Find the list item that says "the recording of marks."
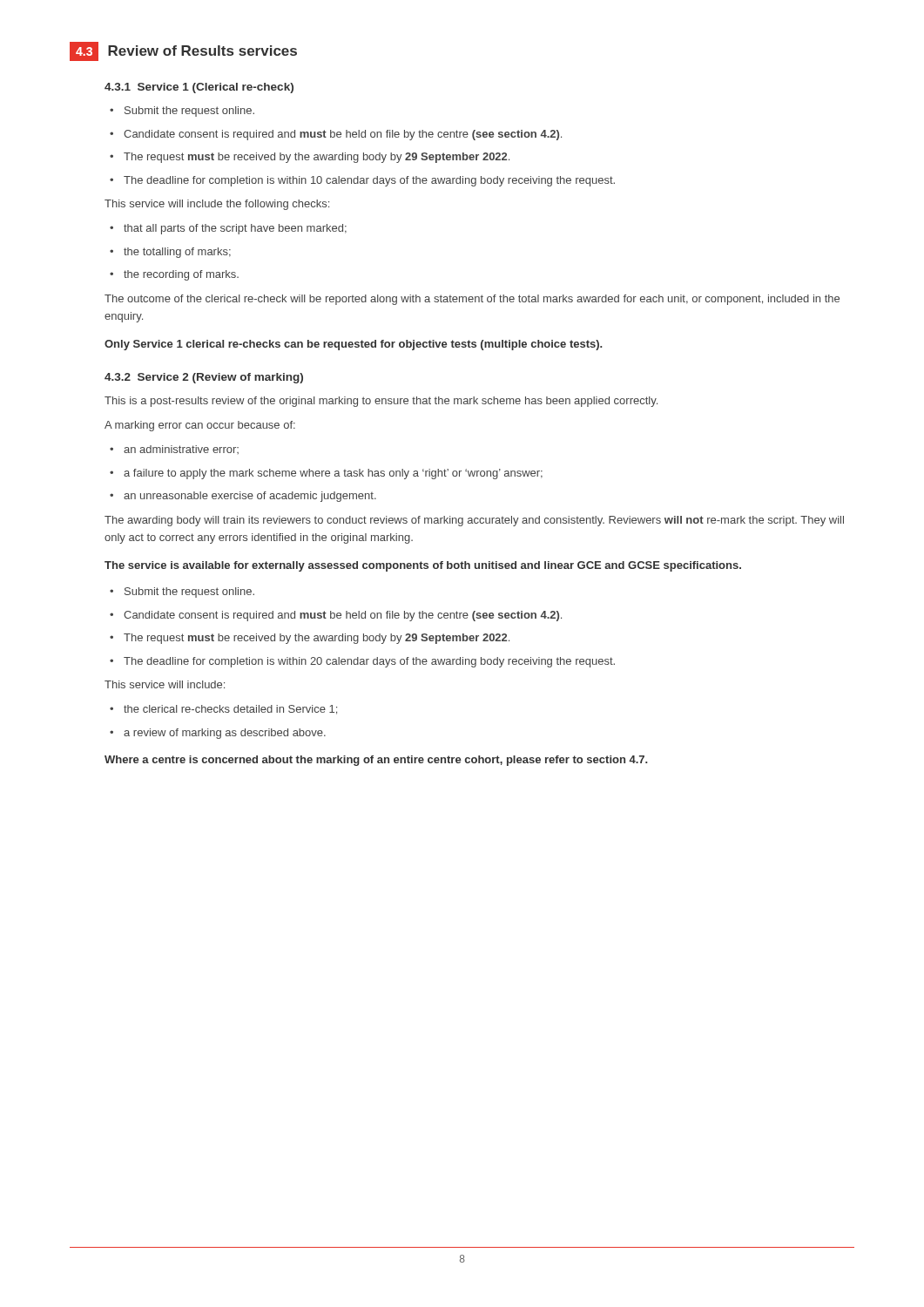The width and height of the screenshot is (924, 1307). [x=182, y=274]
